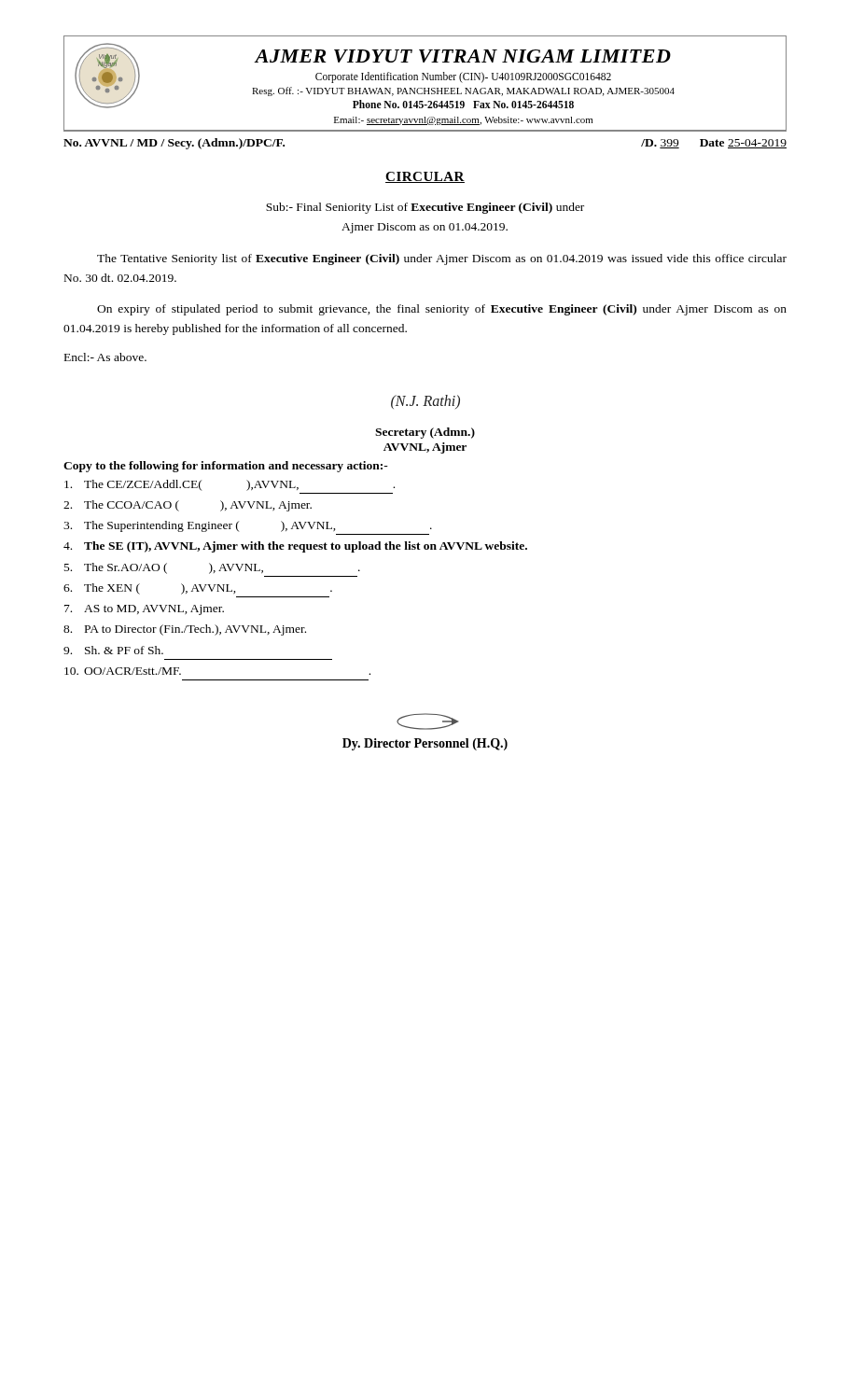Screen dimensions: 1400x850
Task: Locate the list item that says "The CE/ZCE/Addl.CE( ),AVVNL,."
Action: tap(145, 485)
